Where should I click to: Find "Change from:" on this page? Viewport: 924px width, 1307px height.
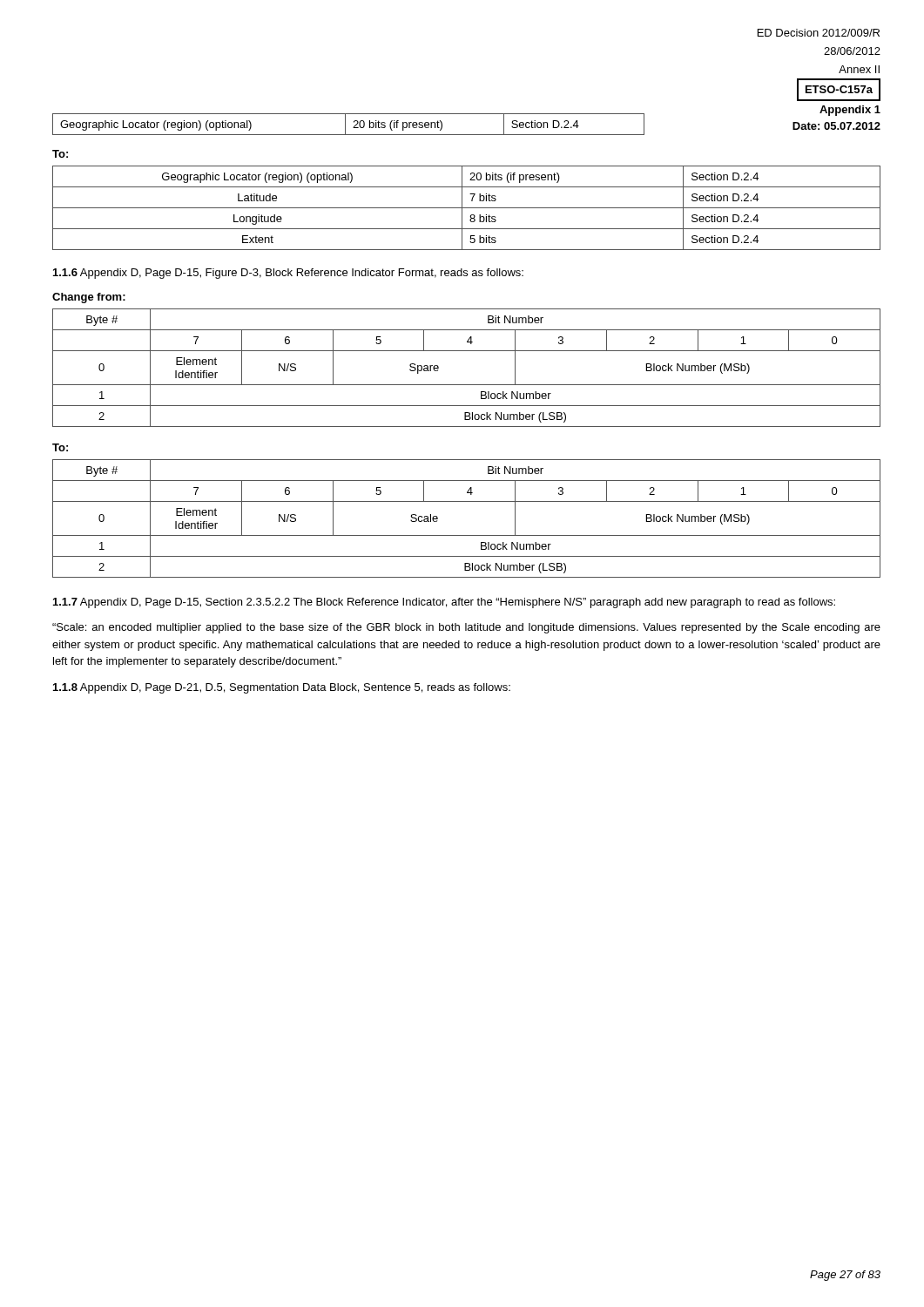(x=89, y=296)
